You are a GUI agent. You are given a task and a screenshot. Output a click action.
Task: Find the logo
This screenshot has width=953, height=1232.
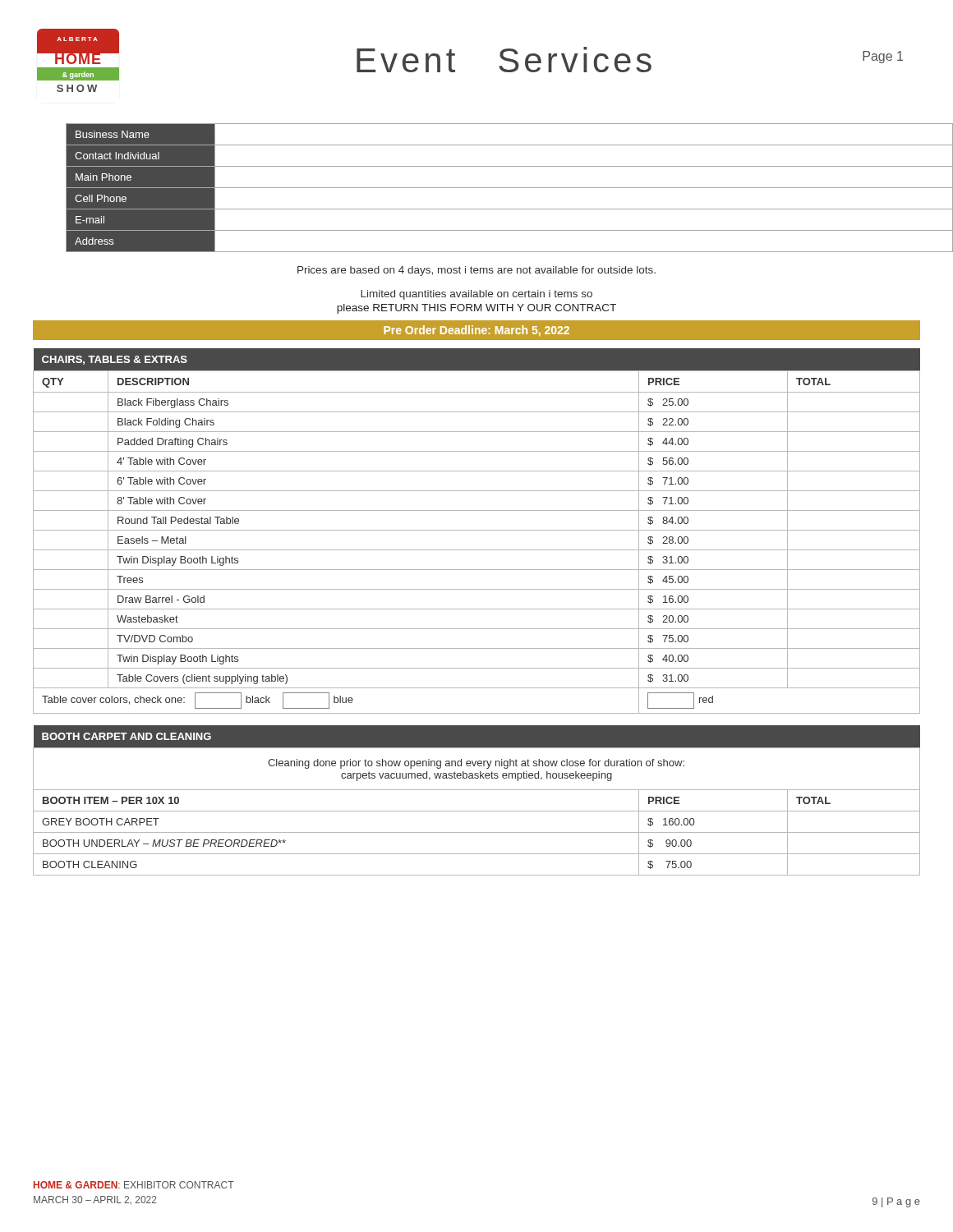pyautogui.click(x=78, y=66)
